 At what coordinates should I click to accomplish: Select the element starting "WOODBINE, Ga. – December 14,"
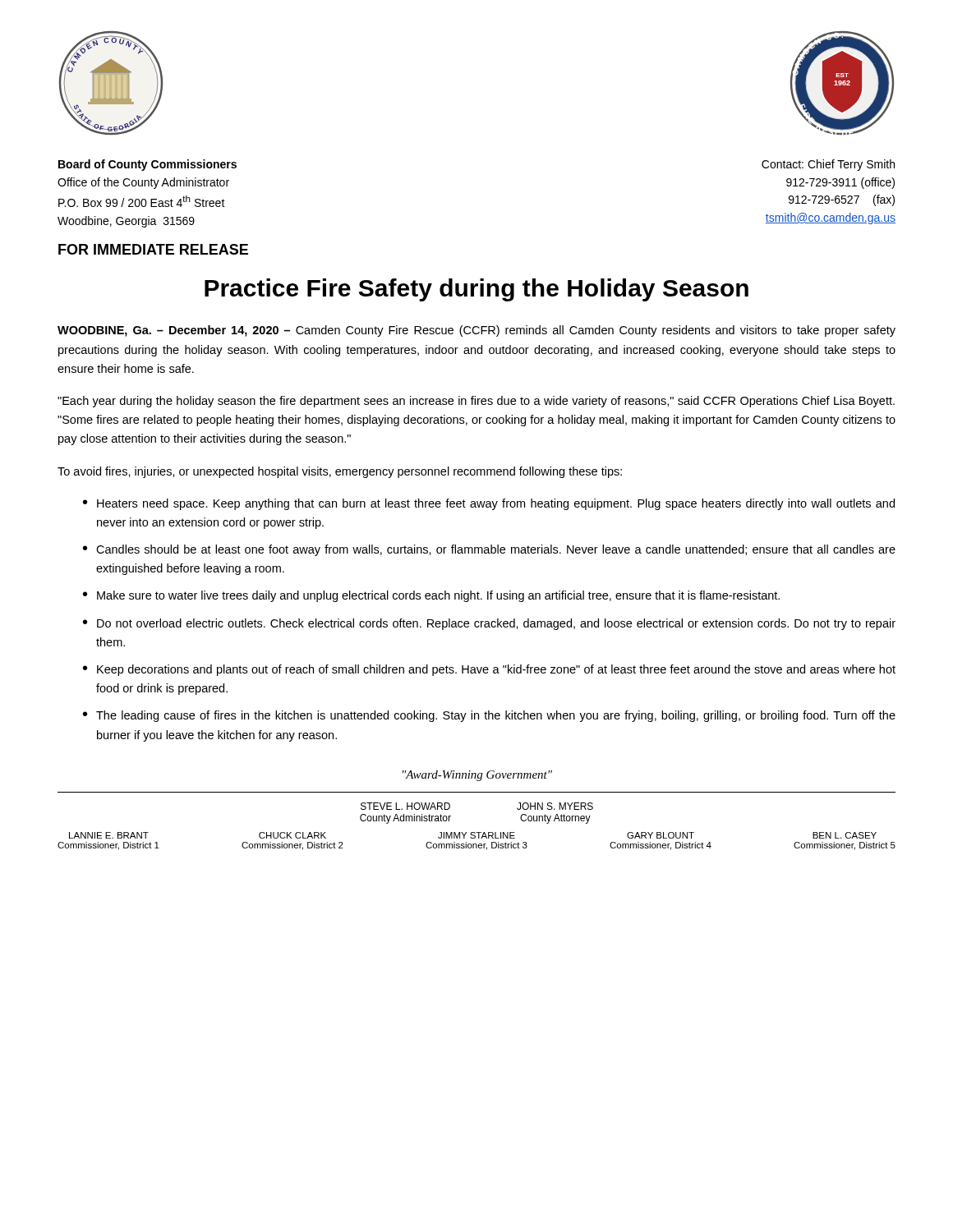pos(476,350)
